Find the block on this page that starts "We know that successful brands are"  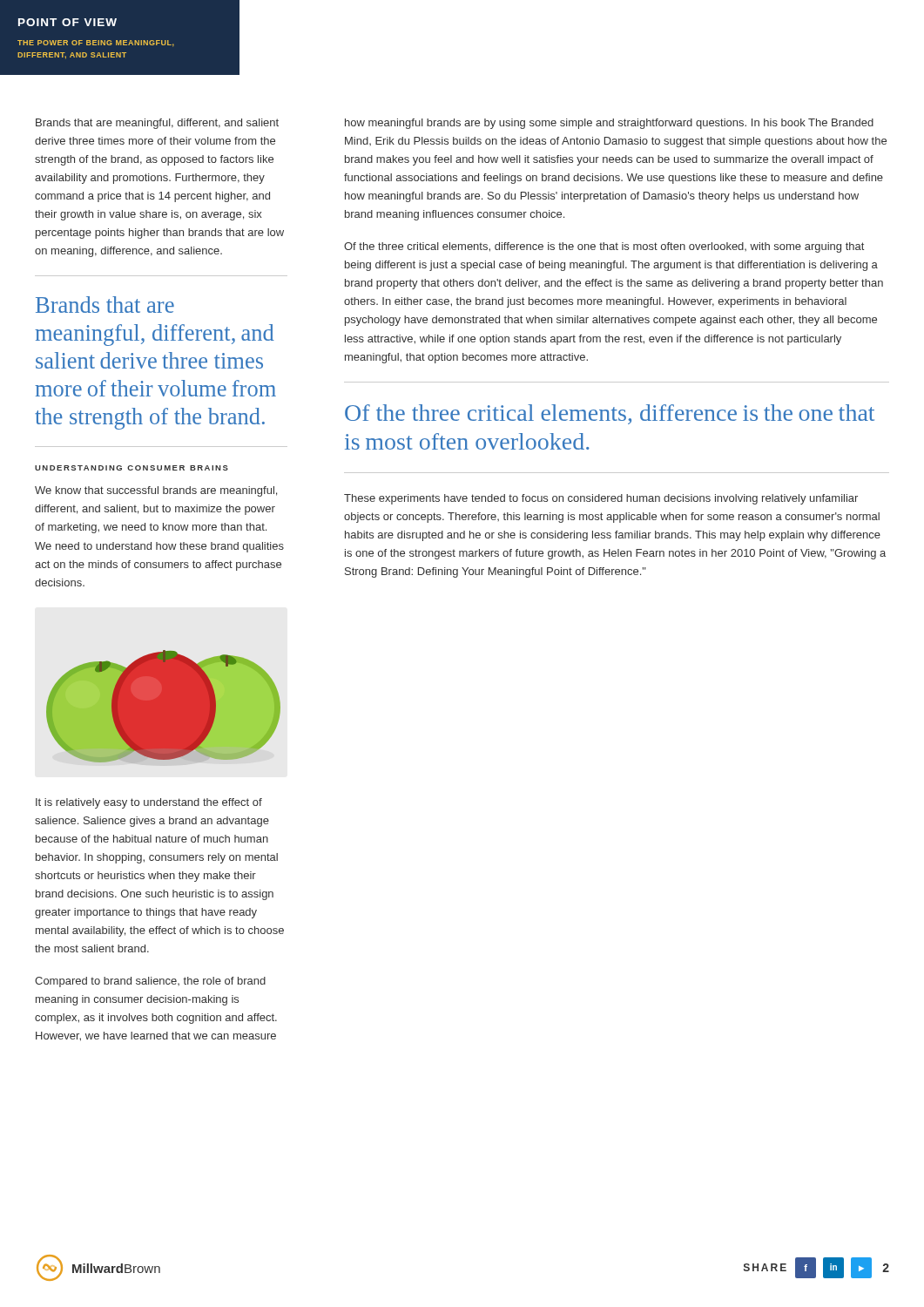tap(159, 536)
